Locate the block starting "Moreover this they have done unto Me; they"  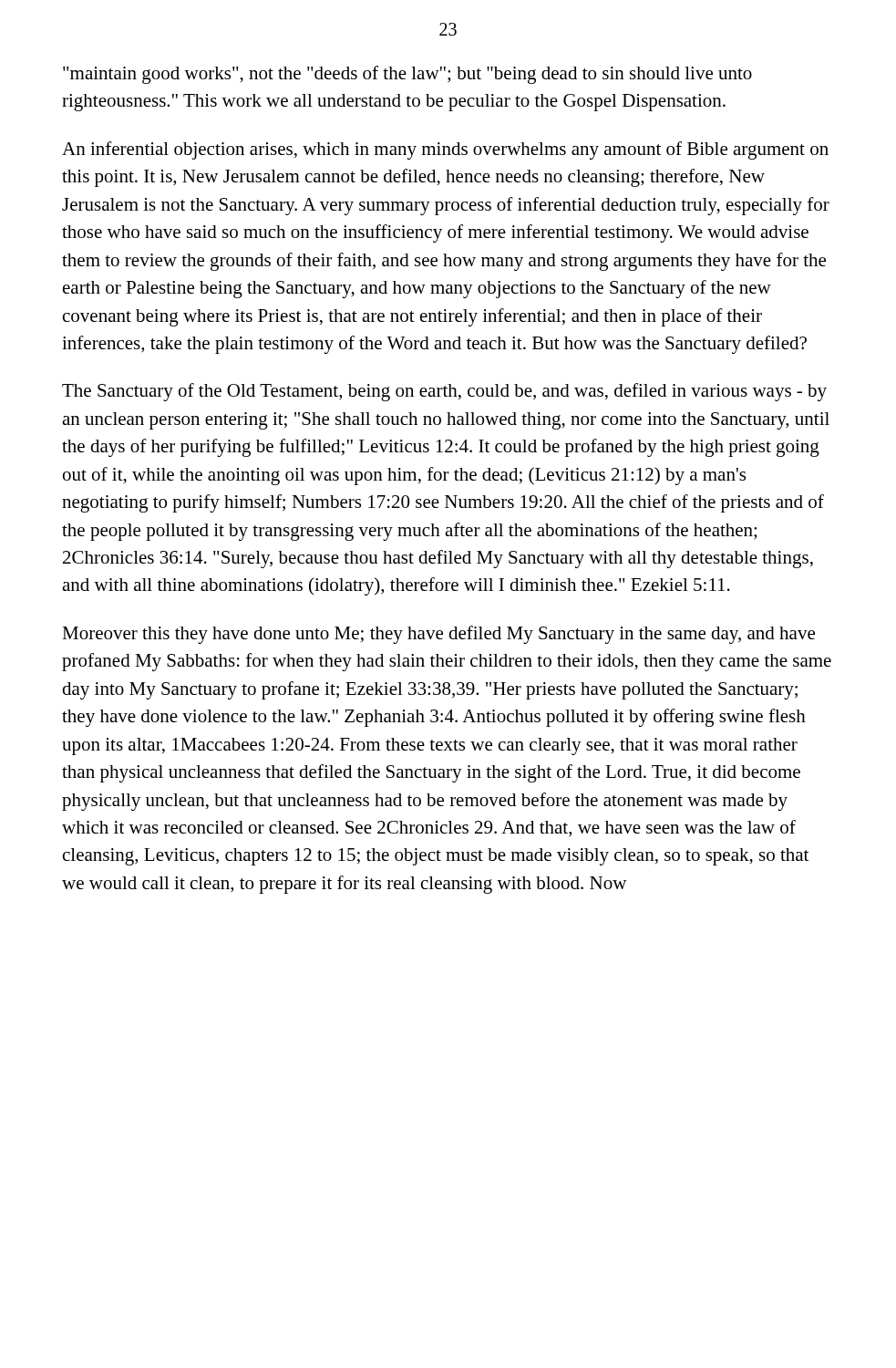pos(447,758)
